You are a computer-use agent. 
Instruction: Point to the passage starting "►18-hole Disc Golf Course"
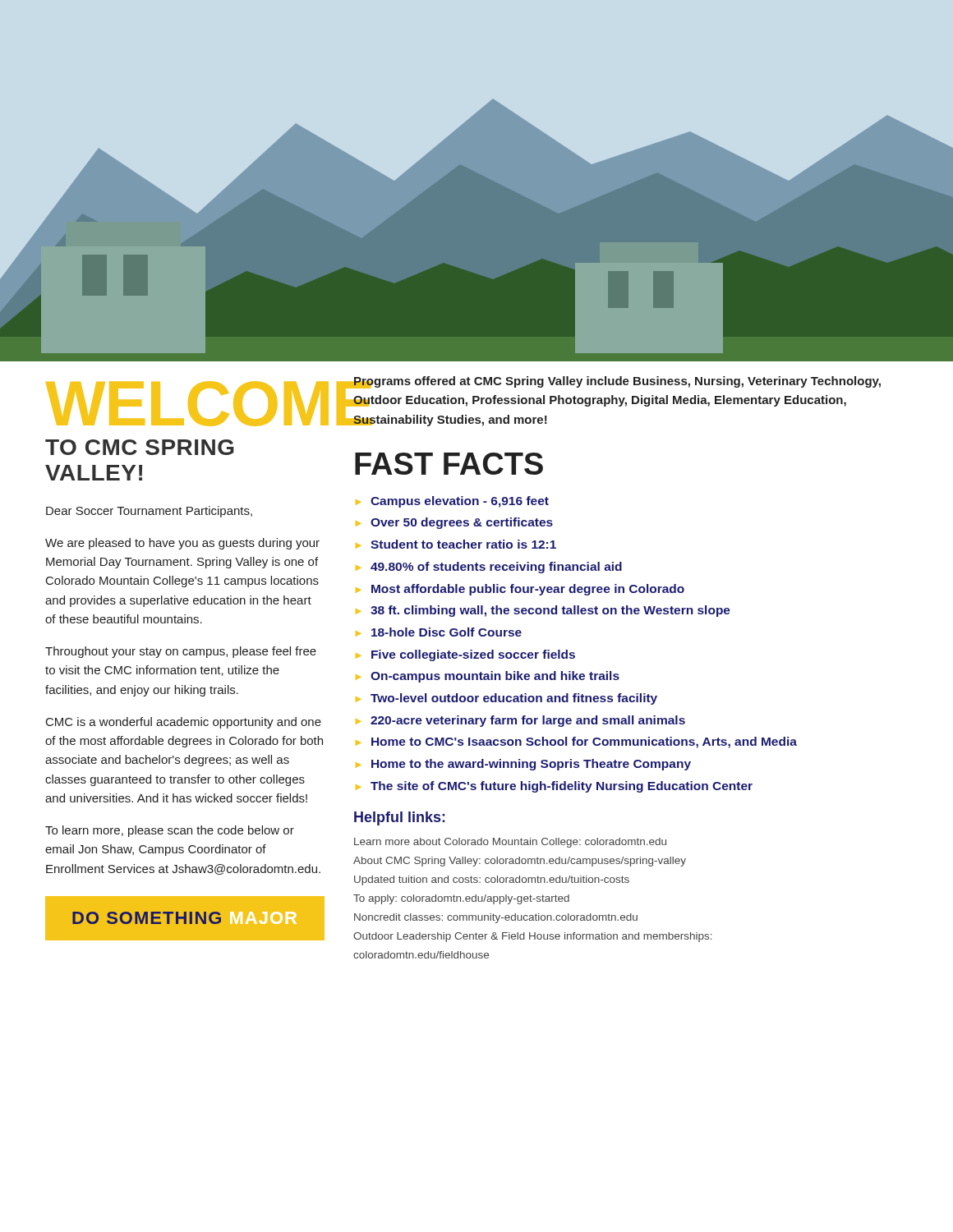[x=438, y=632]
